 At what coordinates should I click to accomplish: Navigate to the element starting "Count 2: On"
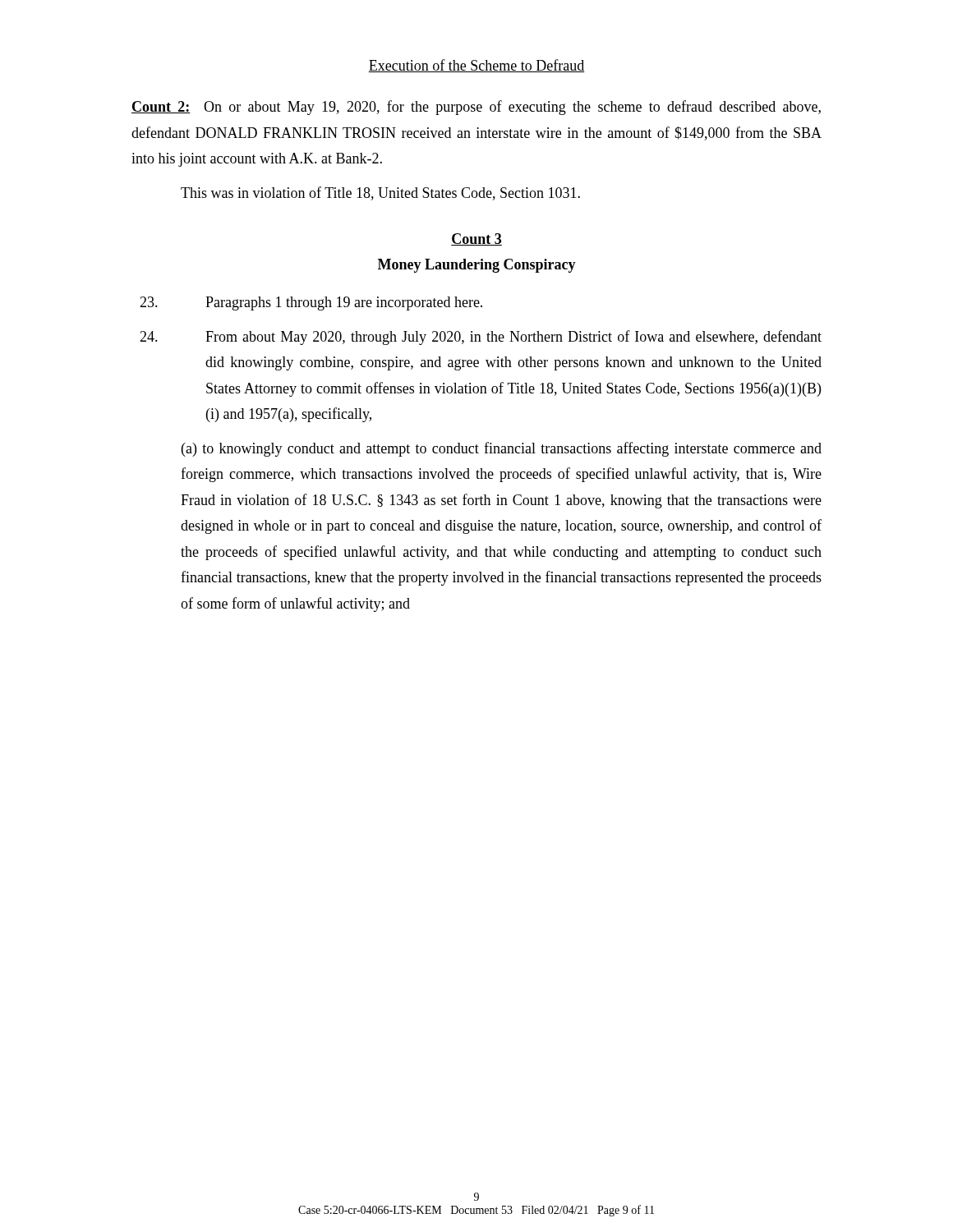(476, 133)
